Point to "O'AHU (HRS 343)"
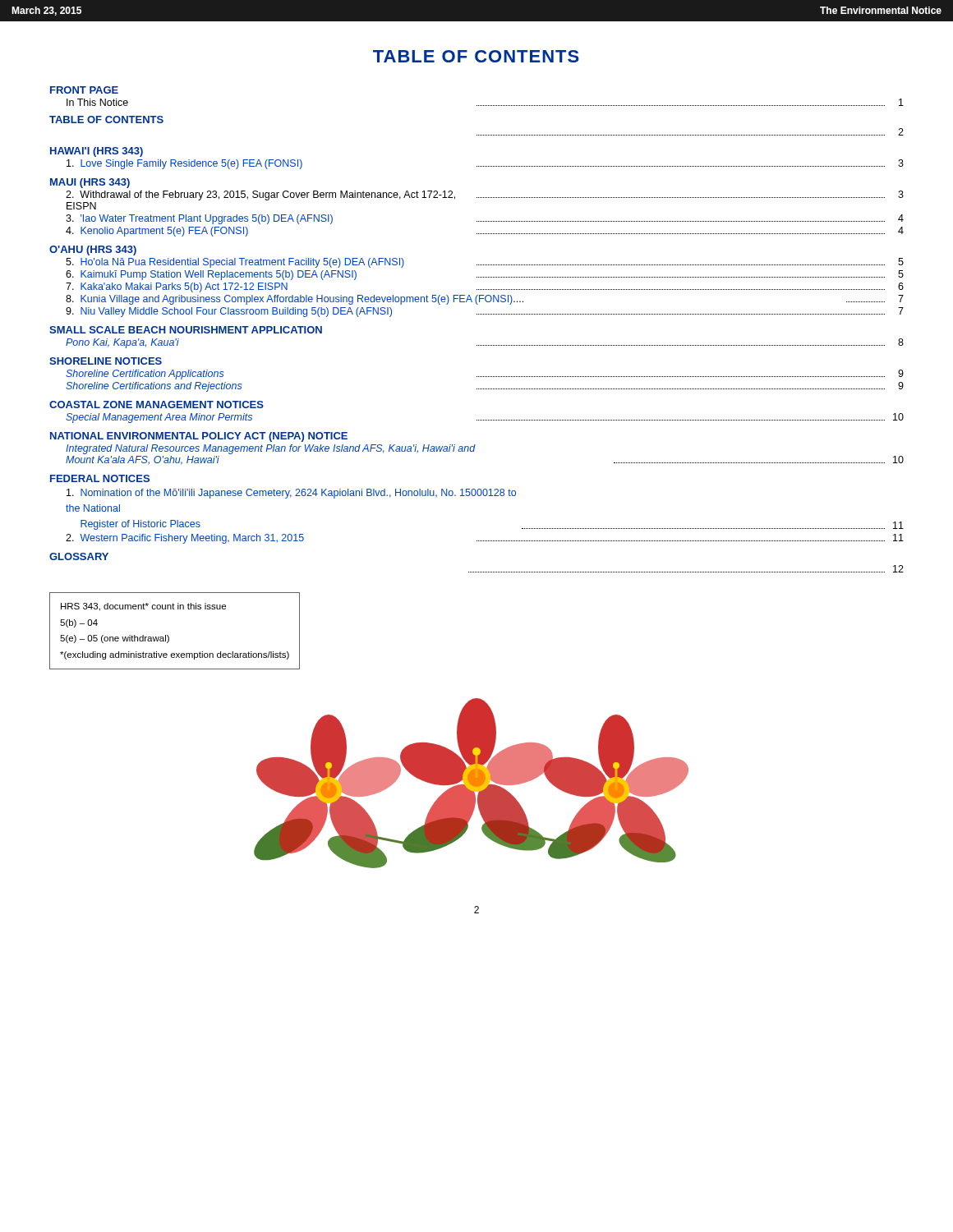The width and height of the screenshot is (953, 1232). pos(93,249)
